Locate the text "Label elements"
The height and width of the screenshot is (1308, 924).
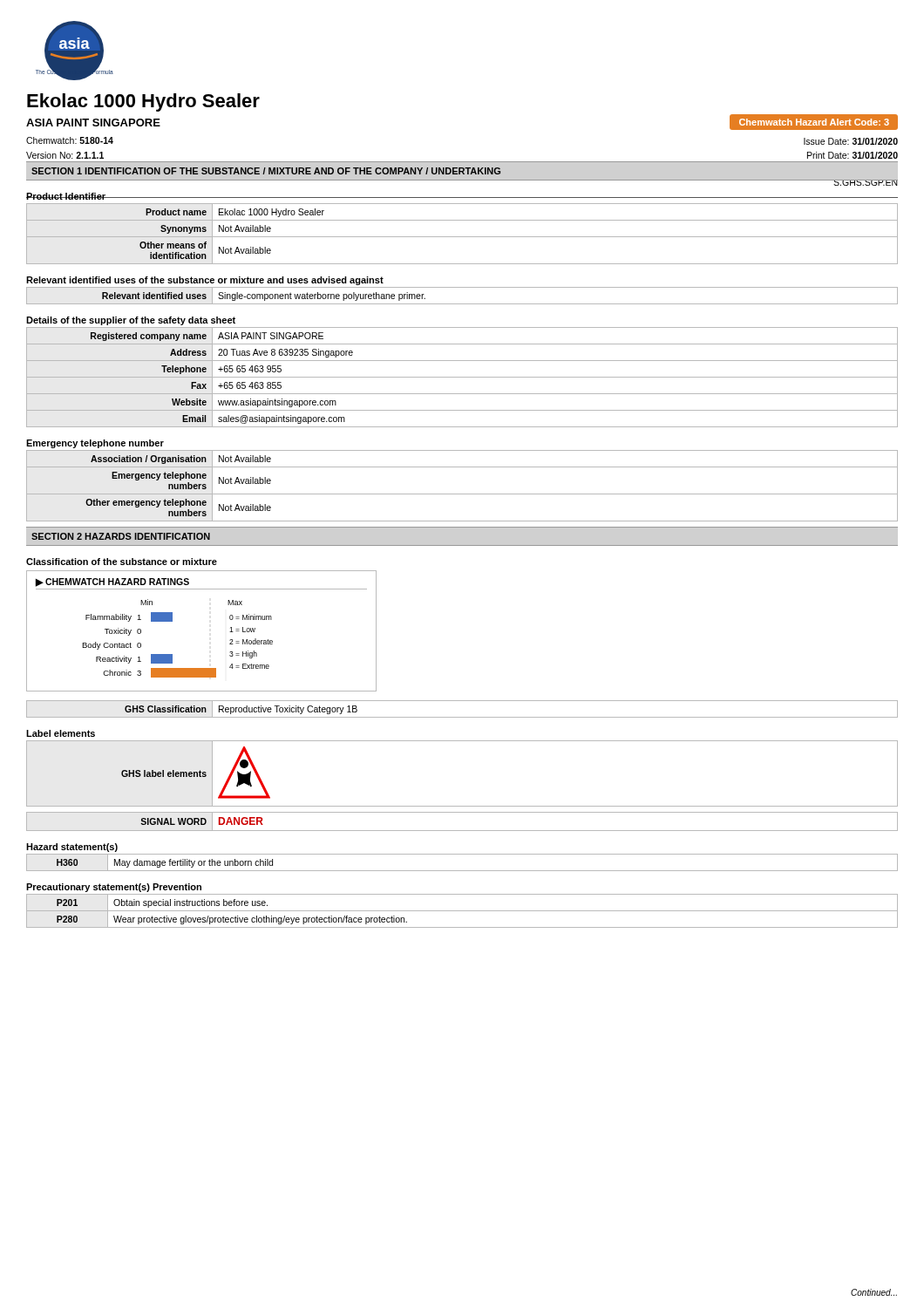[61, 733]
